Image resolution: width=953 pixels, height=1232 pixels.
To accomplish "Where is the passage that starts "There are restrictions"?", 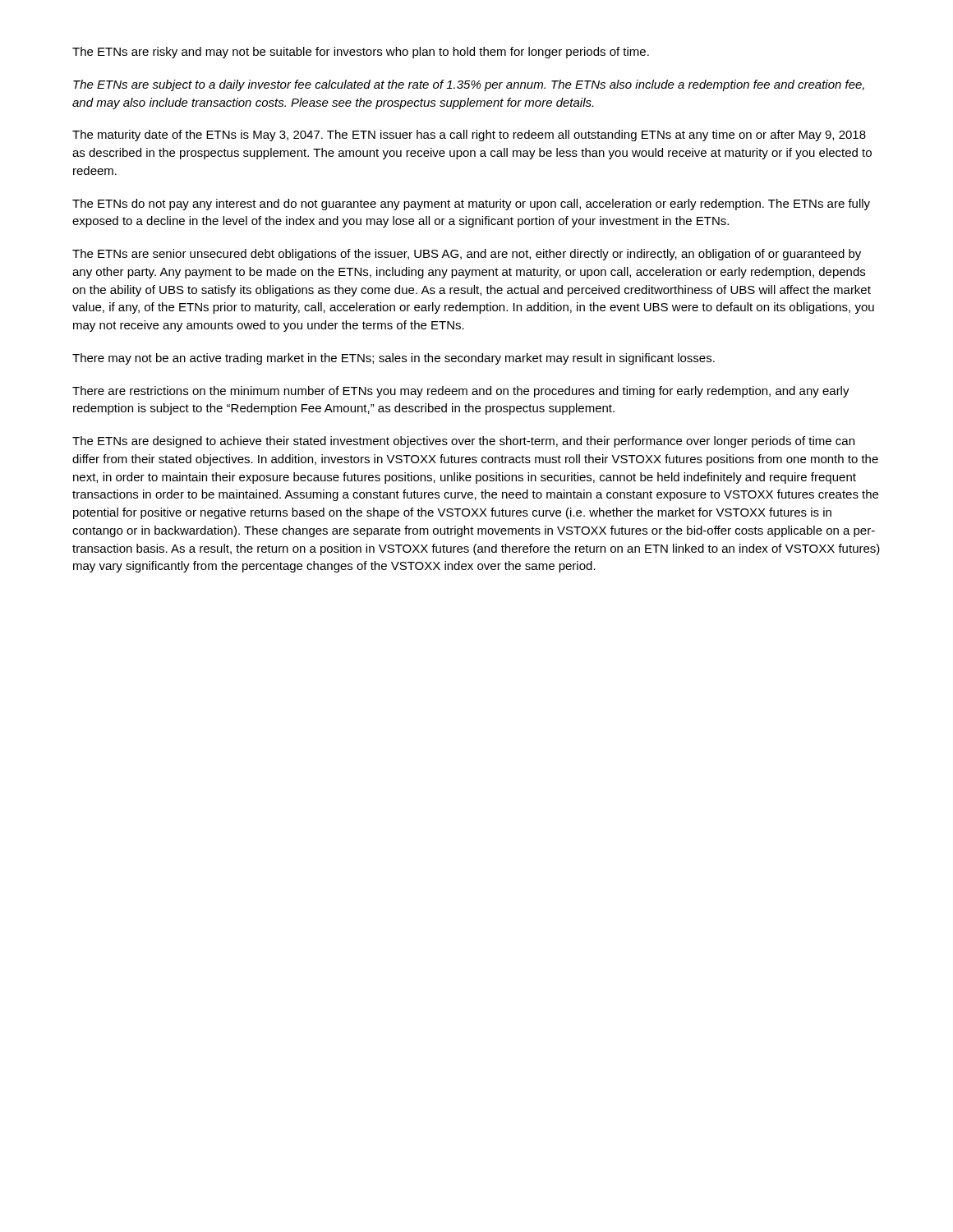I will tap(461, 399).
